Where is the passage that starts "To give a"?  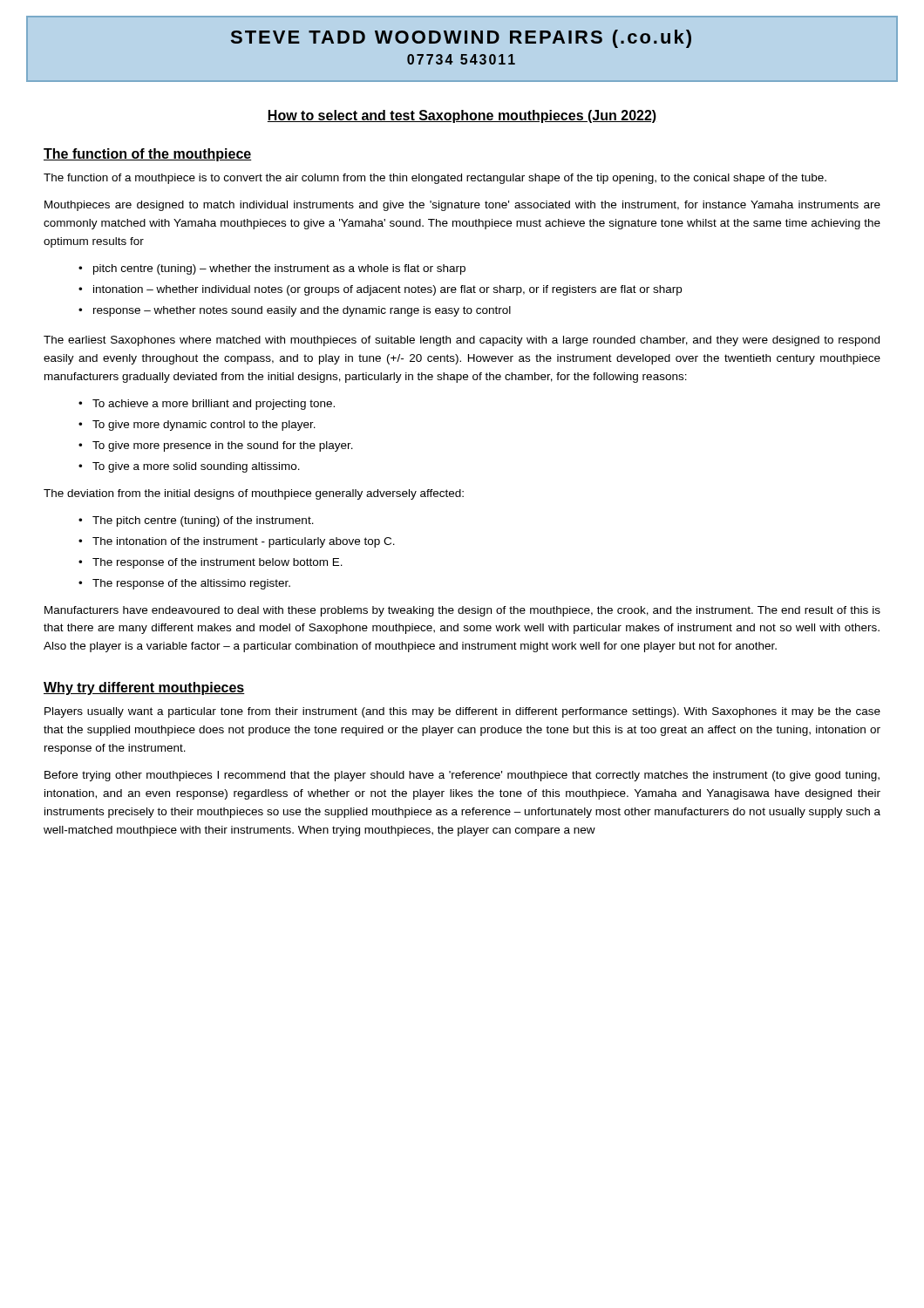pyautogui.click(x=196, y=466)
